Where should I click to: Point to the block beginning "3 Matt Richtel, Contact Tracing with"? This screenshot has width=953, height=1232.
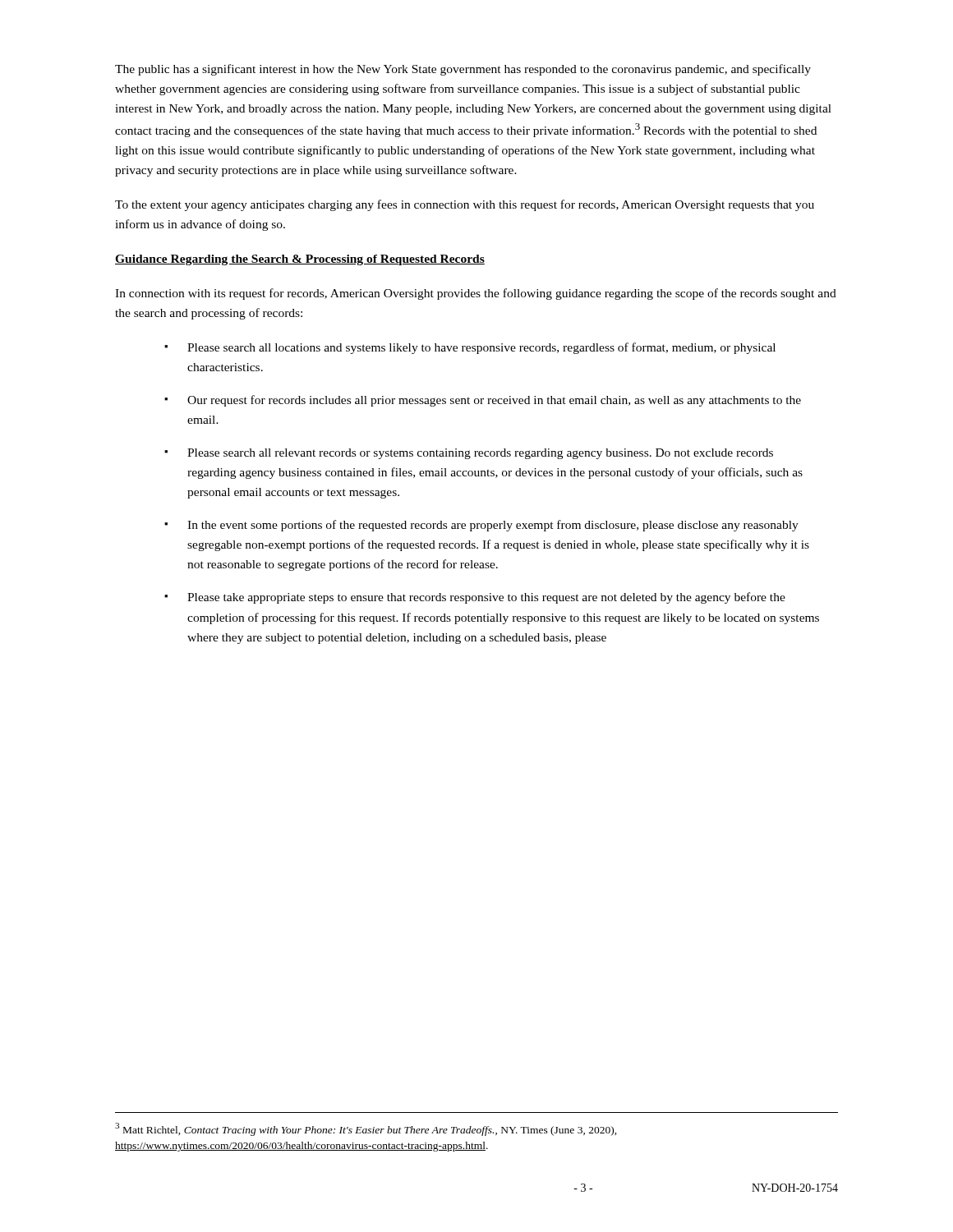pos(366,1136)
